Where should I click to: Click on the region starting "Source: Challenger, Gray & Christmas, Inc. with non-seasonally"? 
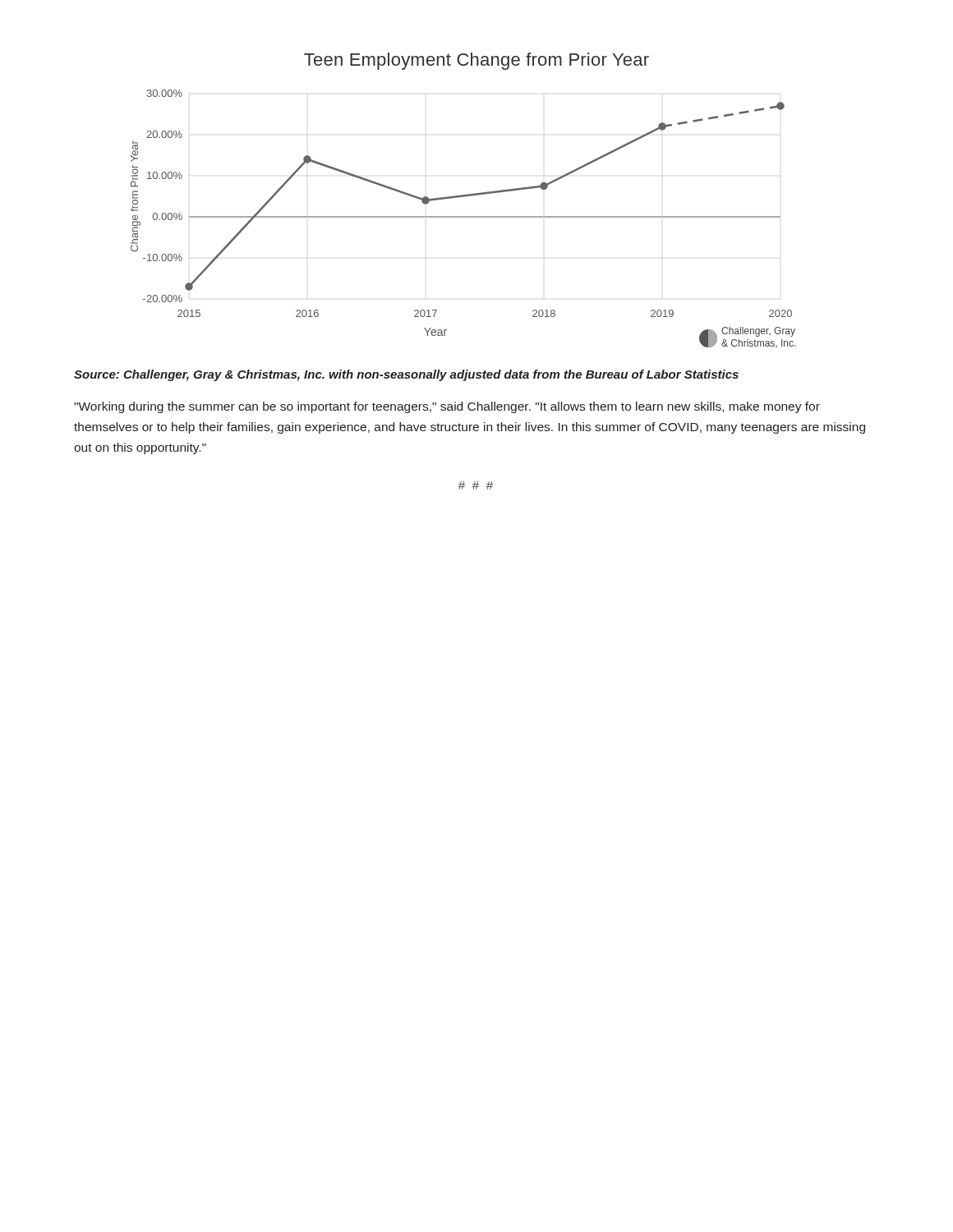[x=406, y=374]
